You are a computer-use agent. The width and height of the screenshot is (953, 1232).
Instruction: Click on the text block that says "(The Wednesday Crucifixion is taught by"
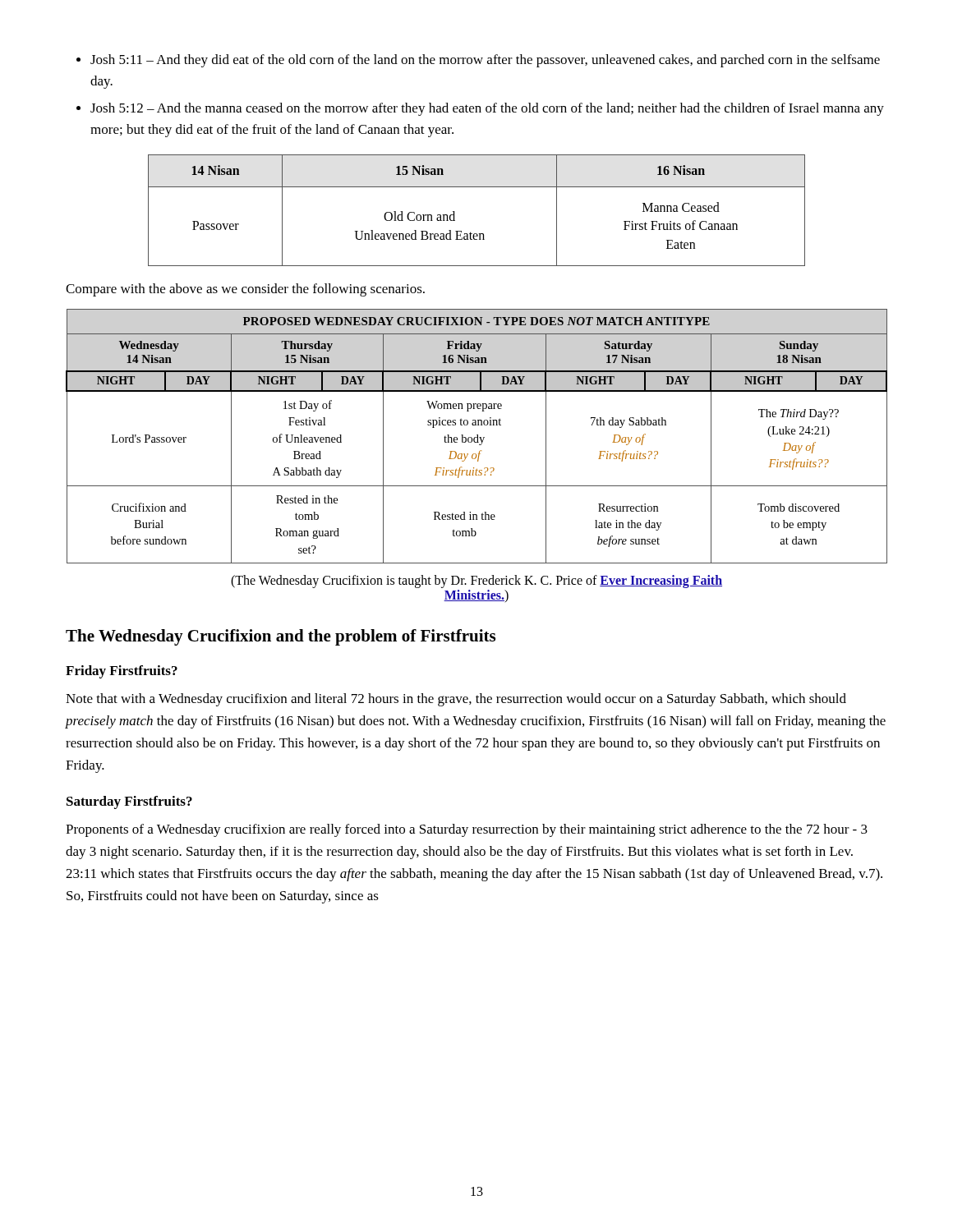pos(476,588)
